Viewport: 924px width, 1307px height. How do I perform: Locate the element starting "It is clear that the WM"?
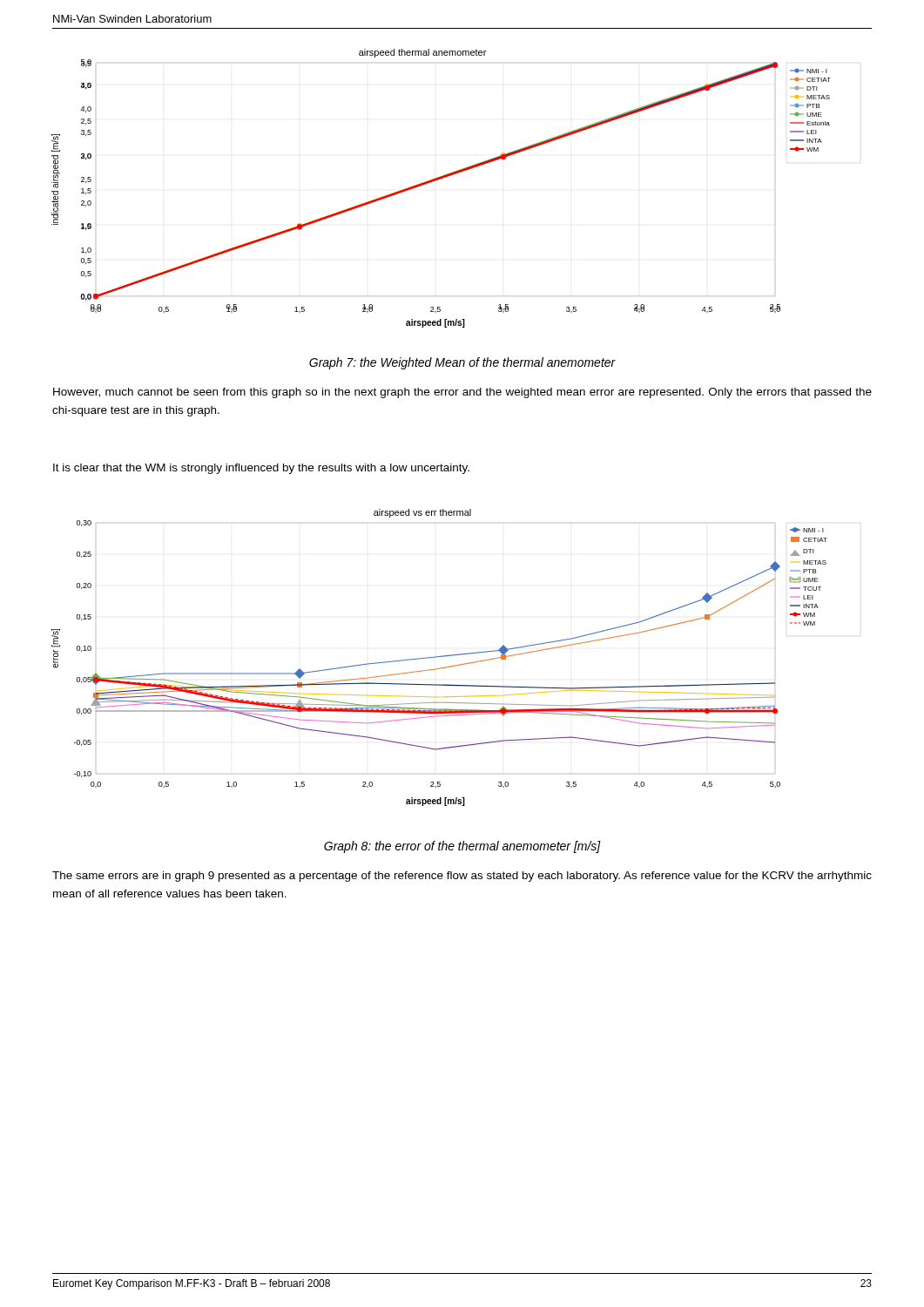click(261, 468)
